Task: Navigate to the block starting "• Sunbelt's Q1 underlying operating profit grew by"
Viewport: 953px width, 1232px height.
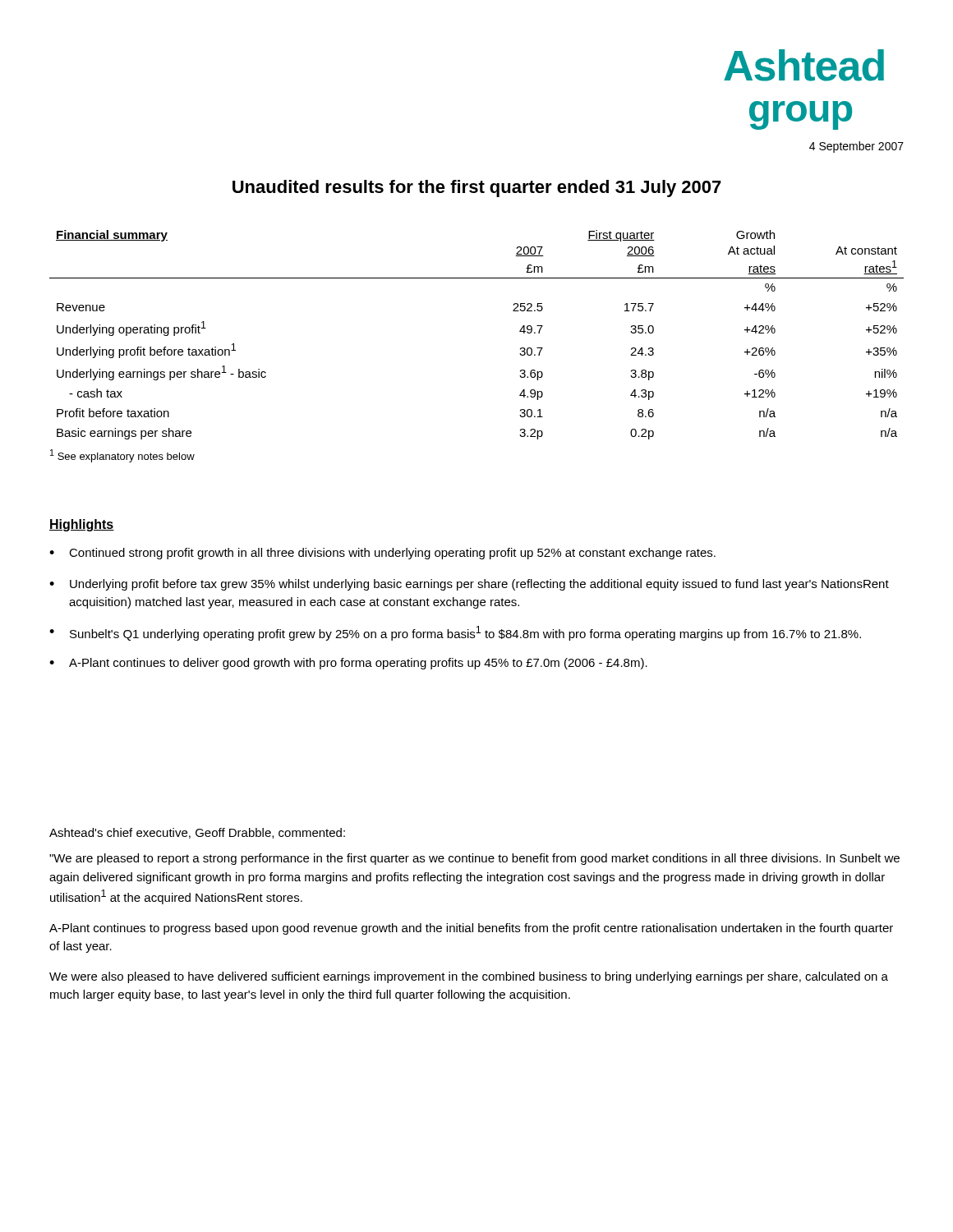Action: (456, 632)
